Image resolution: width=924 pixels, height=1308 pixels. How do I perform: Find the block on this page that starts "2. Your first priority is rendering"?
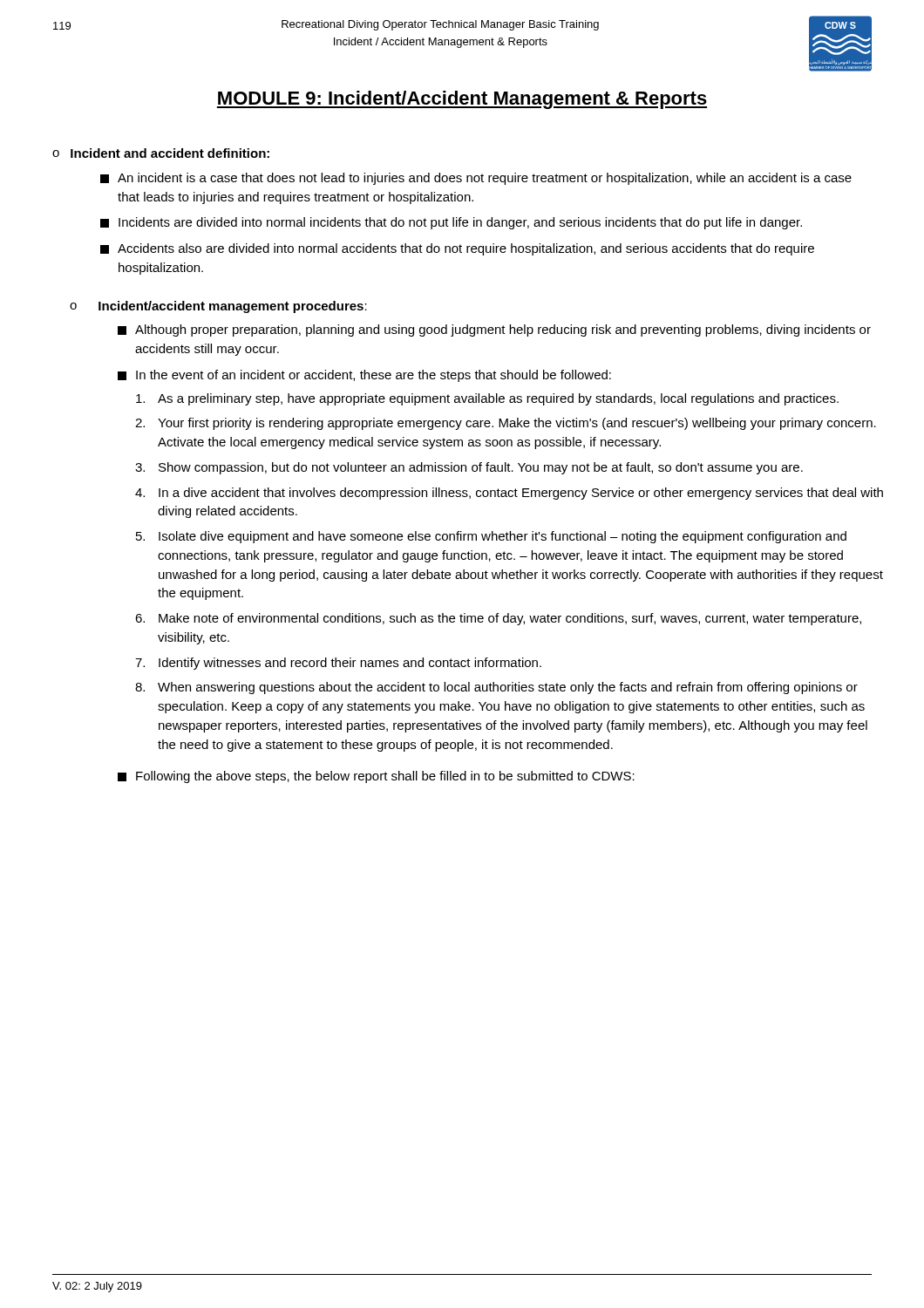point(512,433)
